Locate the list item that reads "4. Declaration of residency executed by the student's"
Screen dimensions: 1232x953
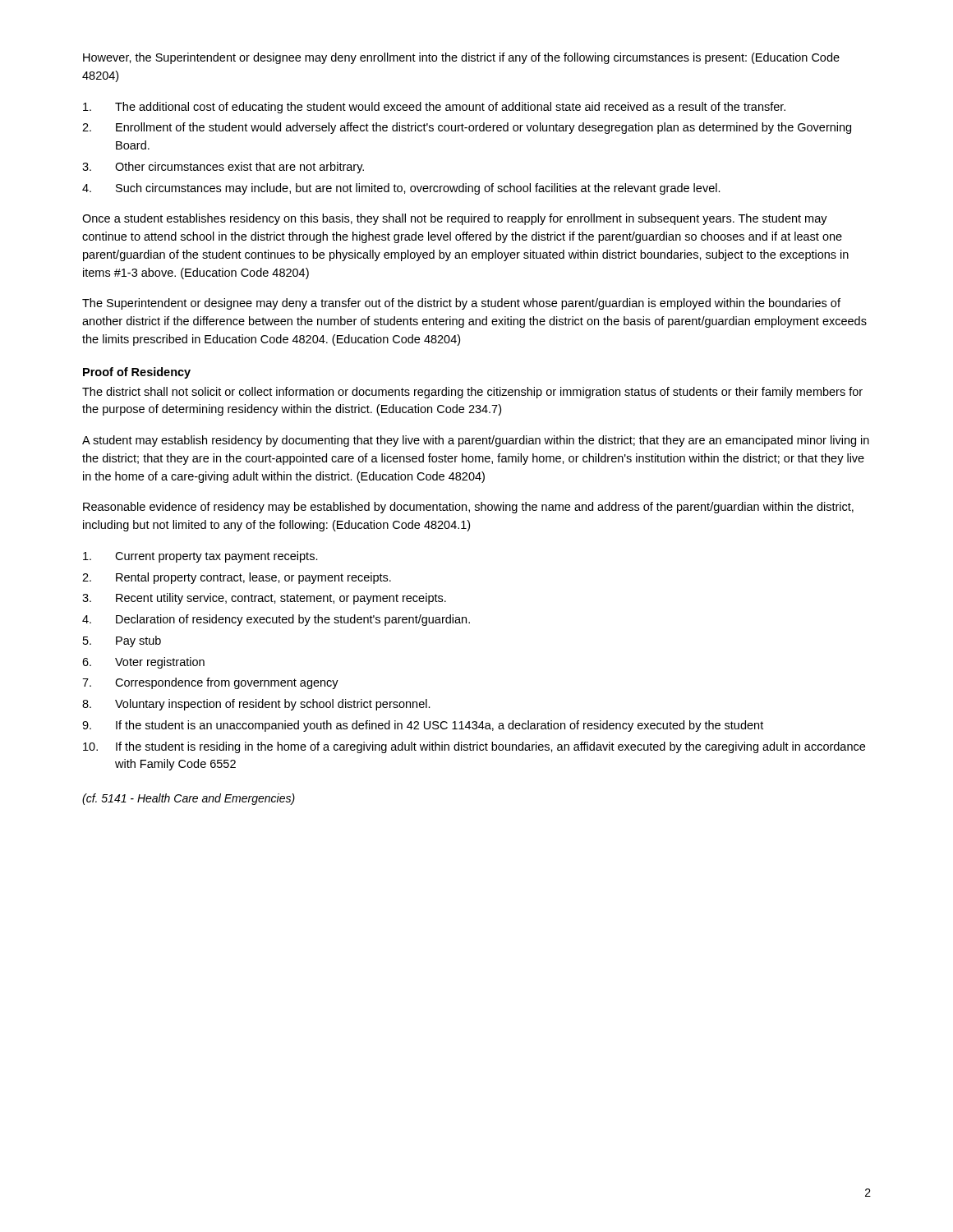click(x=277, y=620)
